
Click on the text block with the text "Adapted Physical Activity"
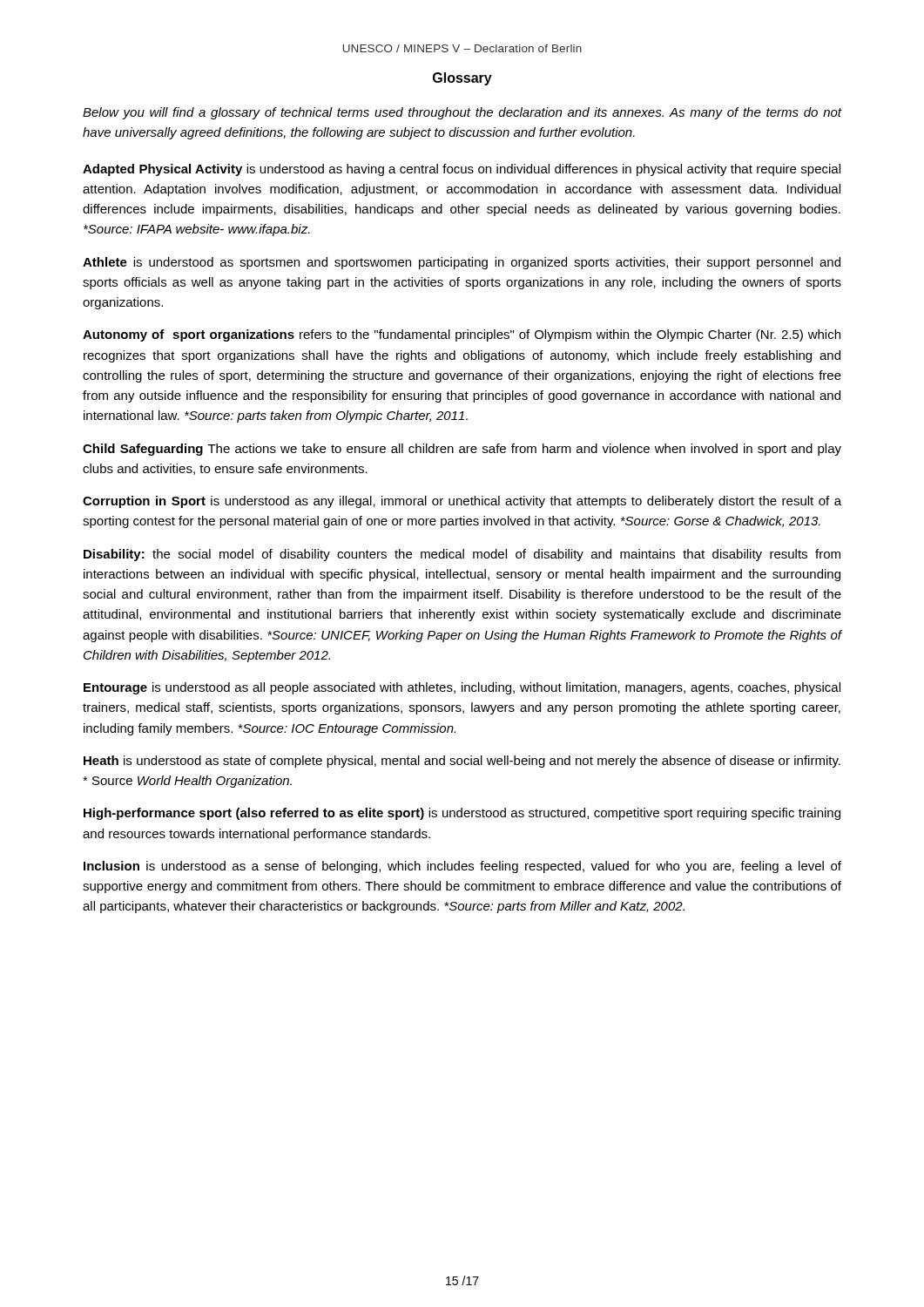click(x=462, y=199)
